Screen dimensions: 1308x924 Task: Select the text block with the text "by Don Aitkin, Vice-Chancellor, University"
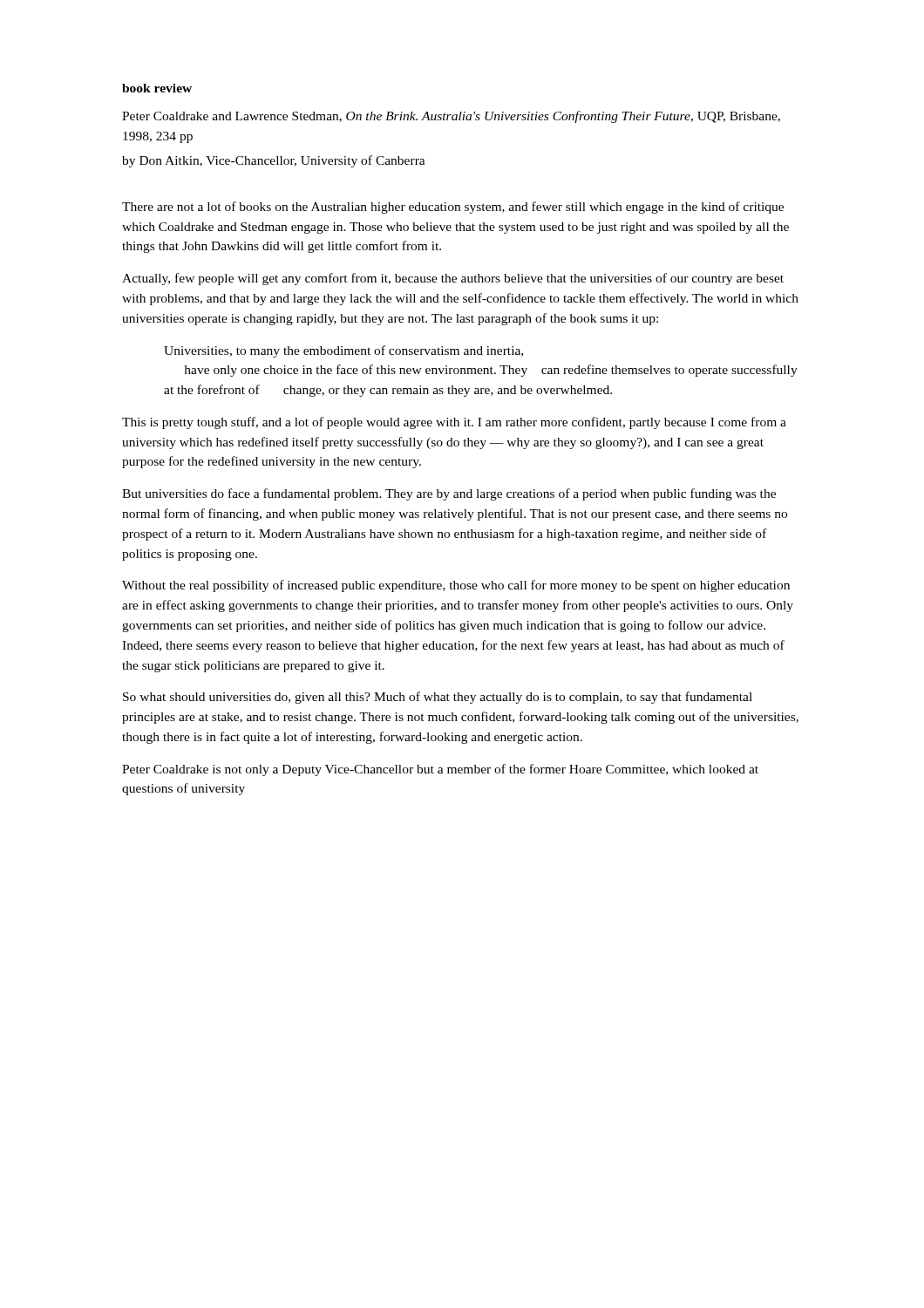(274, 160)
